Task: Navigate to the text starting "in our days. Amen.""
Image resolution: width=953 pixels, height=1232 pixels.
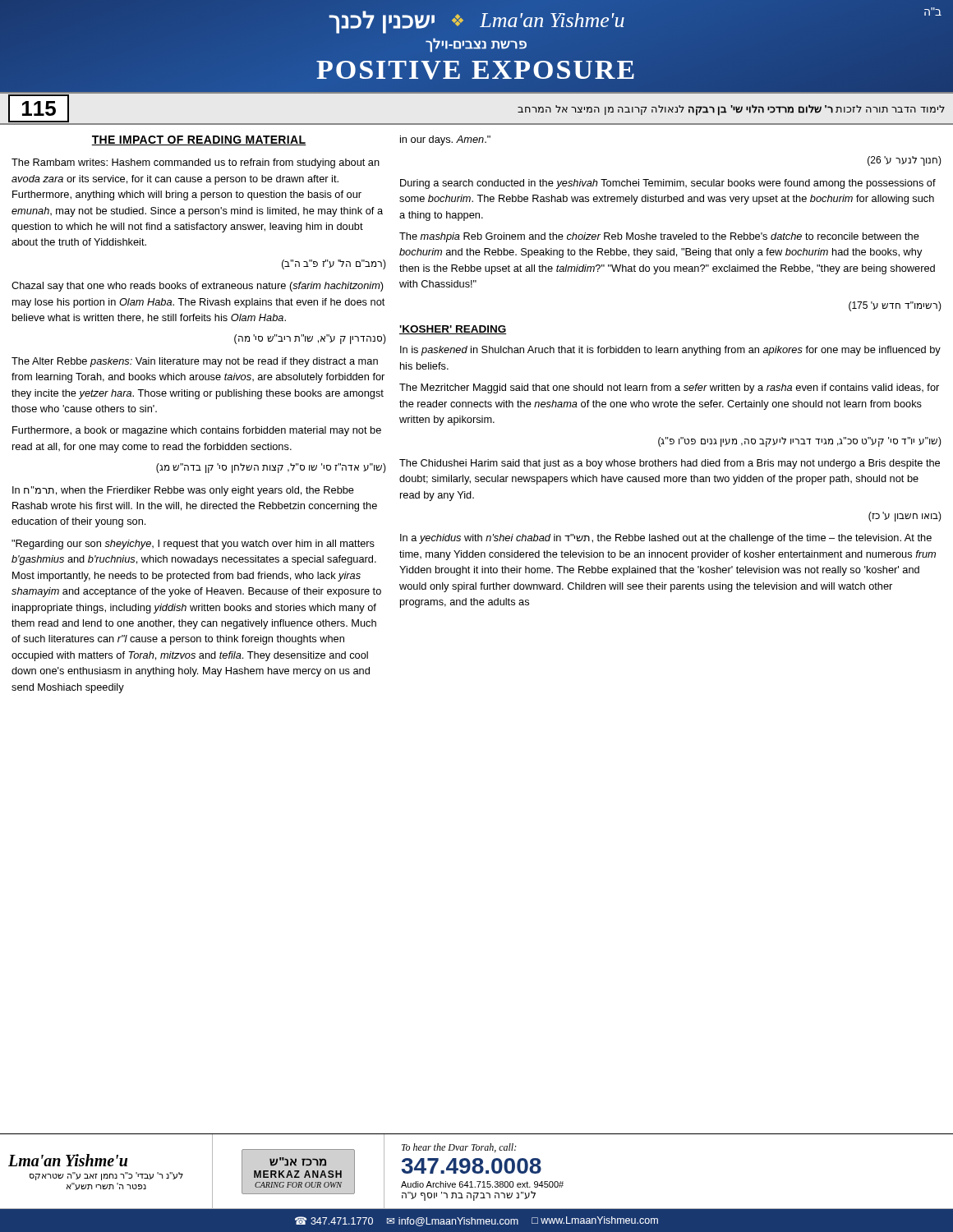Action: (x=445, y=139)
